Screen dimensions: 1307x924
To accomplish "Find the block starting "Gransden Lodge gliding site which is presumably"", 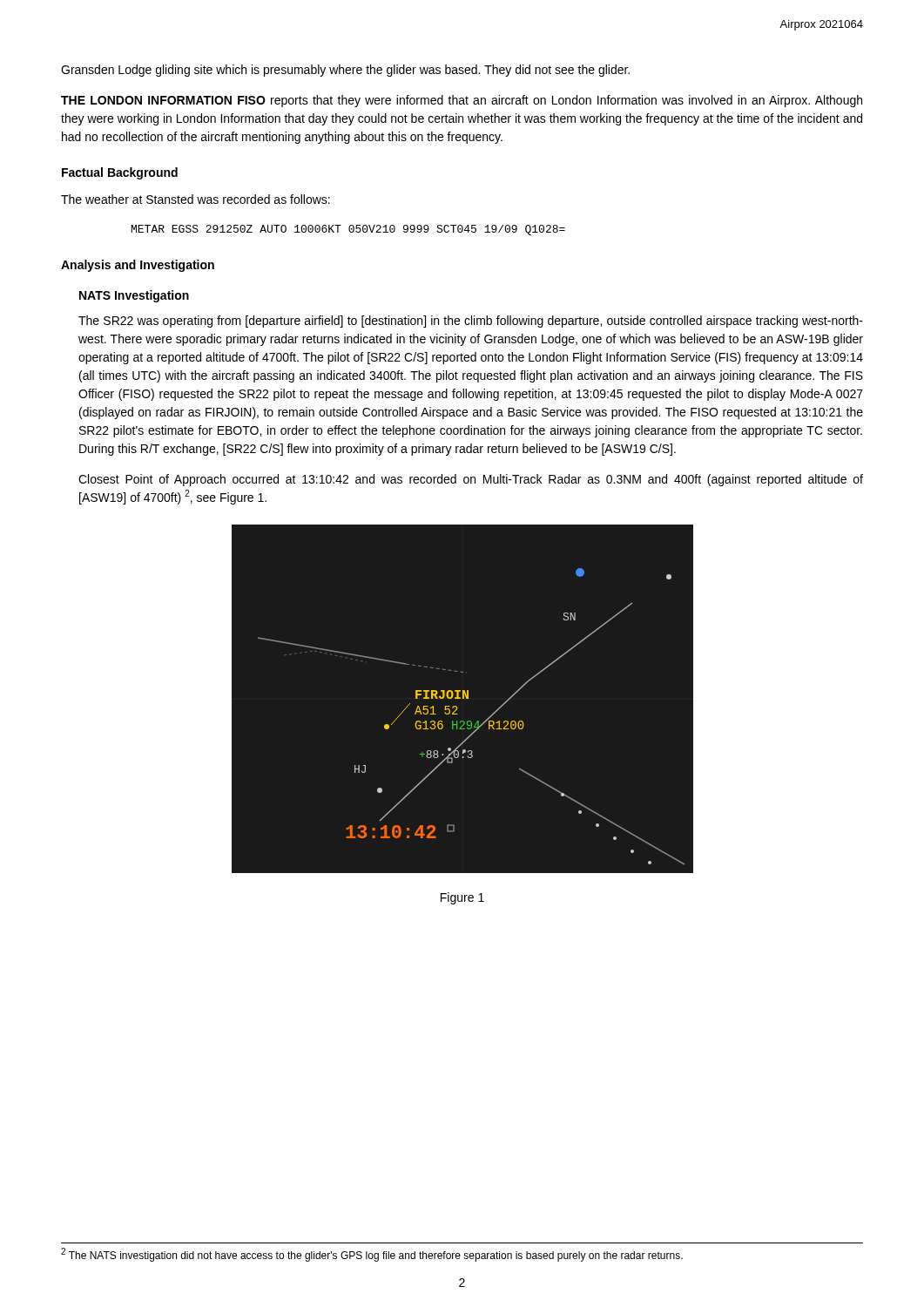I will 346,70.
